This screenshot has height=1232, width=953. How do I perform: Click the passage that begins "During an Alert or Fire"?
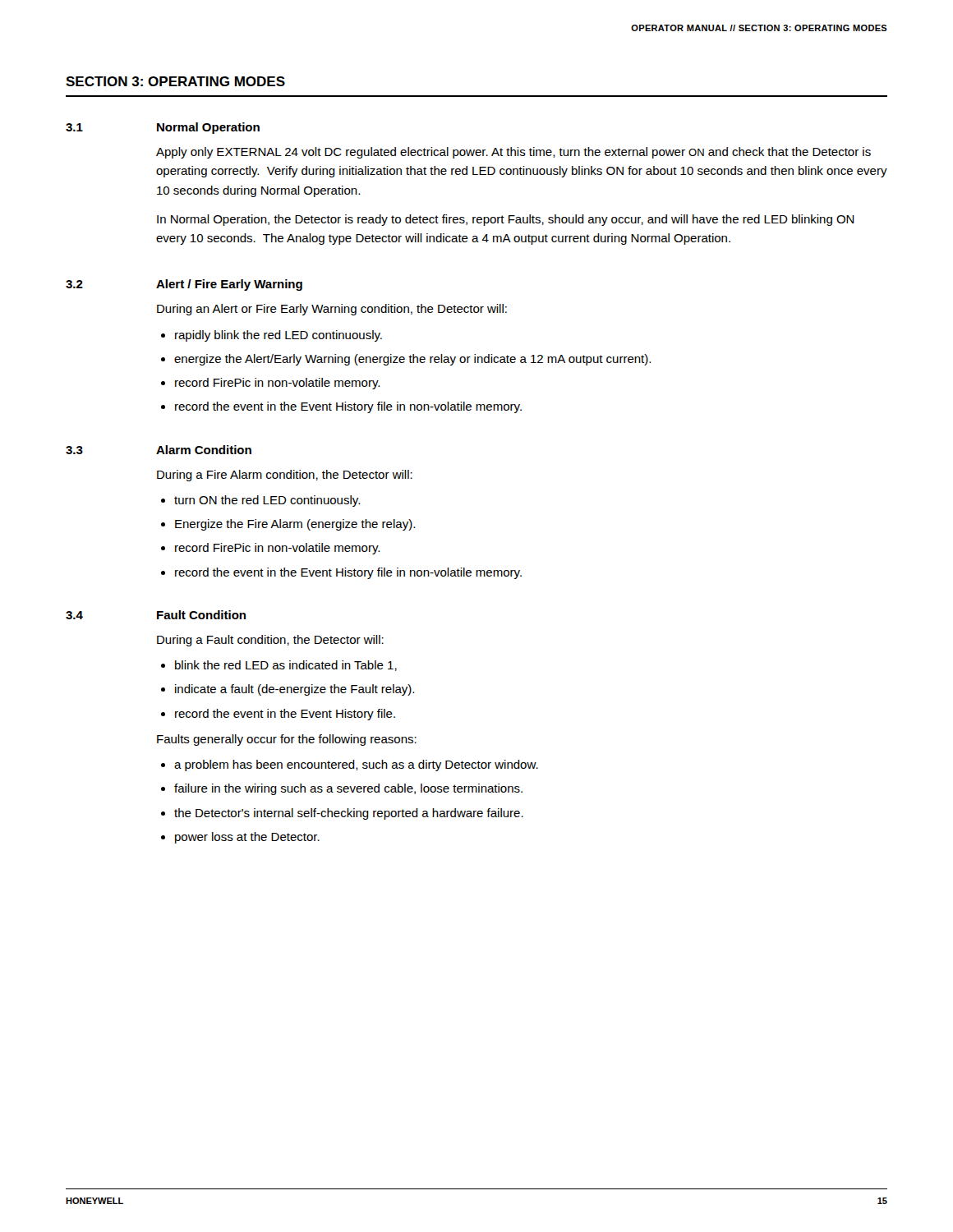(x=332, y=310)
